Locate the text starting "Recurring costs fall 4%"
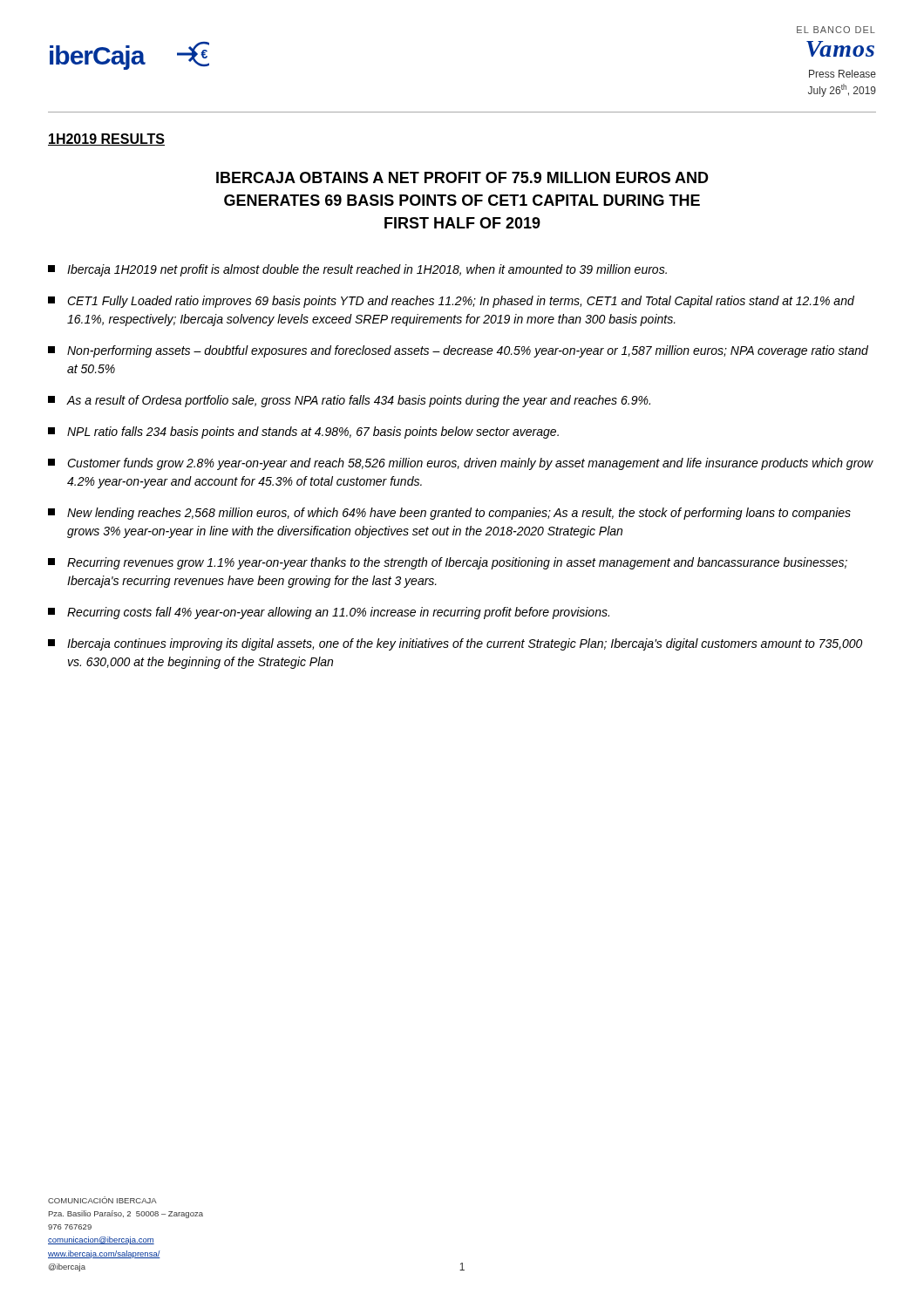Viewport: 924px width, 1308px height. pyautogui.click(x=329, y=613)
